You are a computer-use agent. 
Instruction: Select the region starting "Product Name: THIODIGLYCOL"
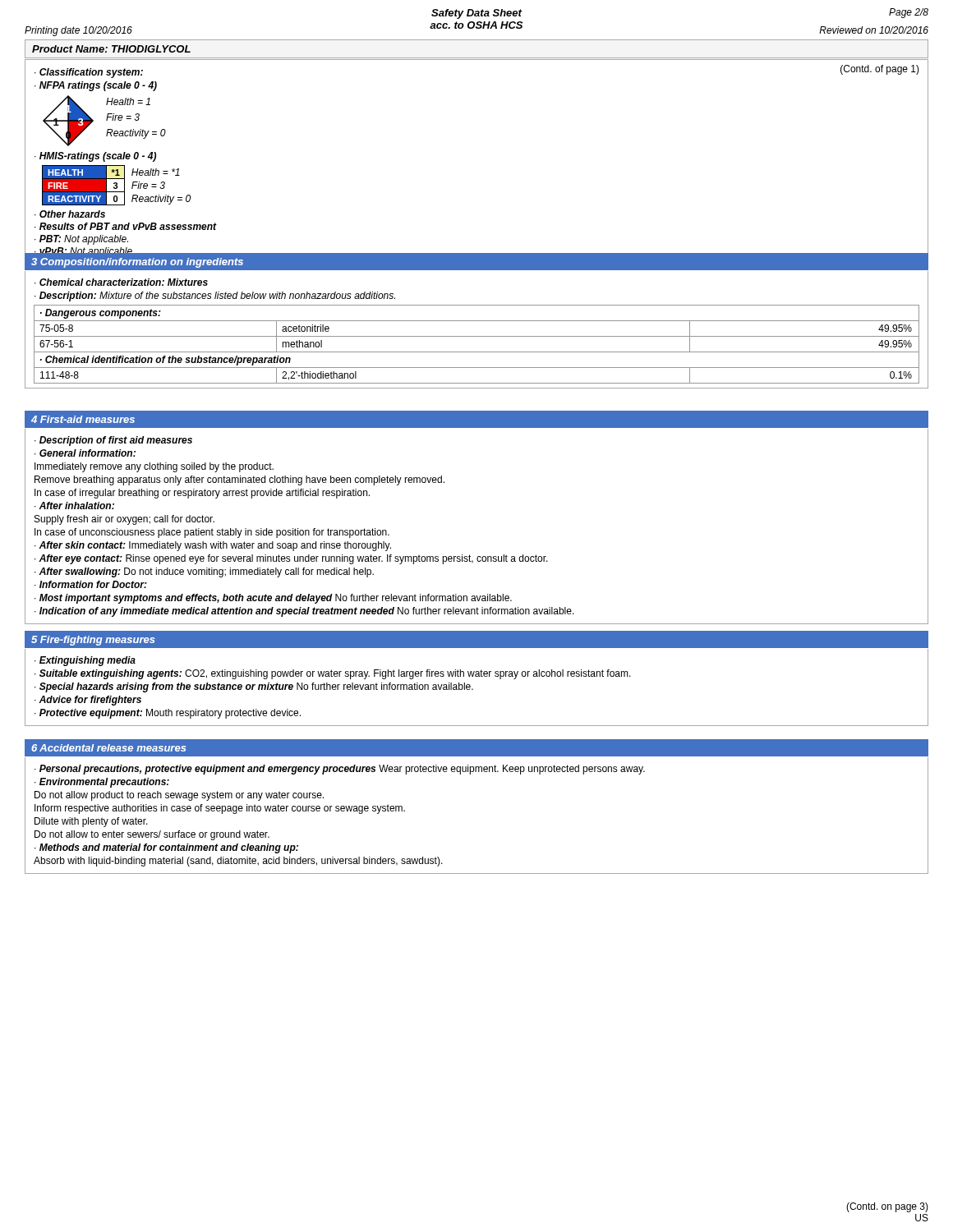111,49
